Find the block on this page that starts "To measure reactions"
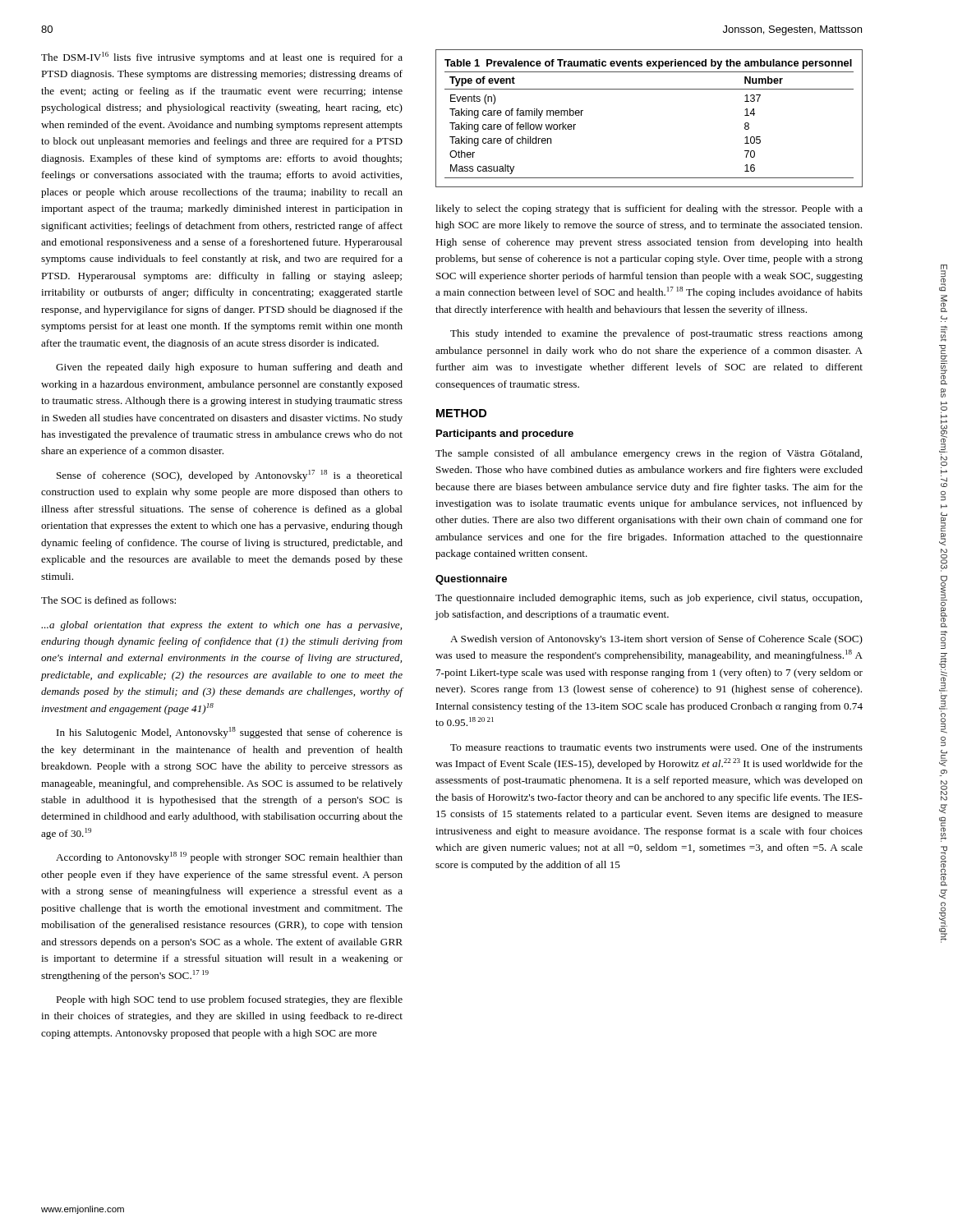Image resolution: width=953 pixels, height=1232 pixels. 649,806
